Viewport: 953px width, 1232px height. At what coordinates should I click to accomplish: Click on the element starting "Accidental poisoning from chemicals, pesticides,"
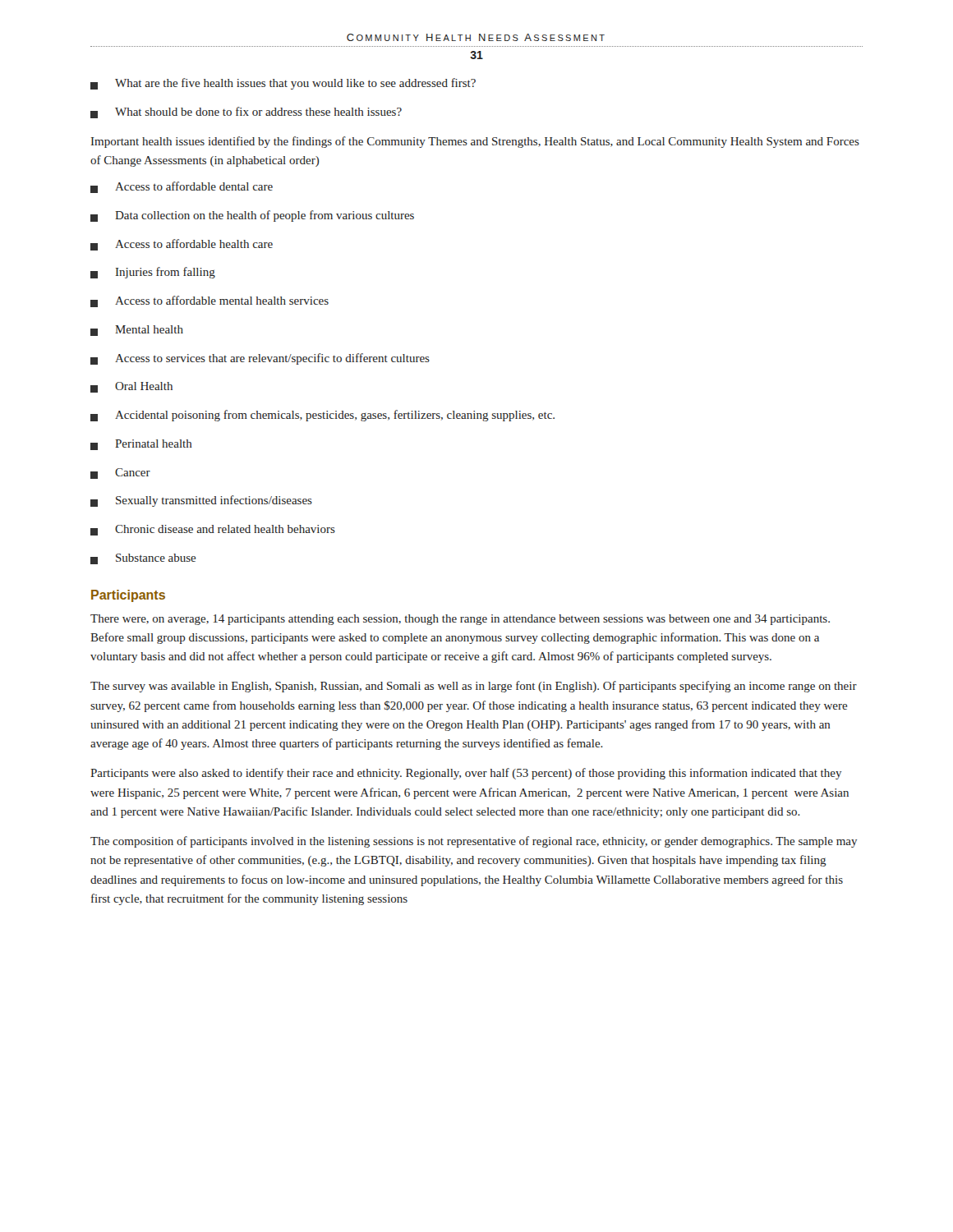pyautogui.click(x=476, y=417)
